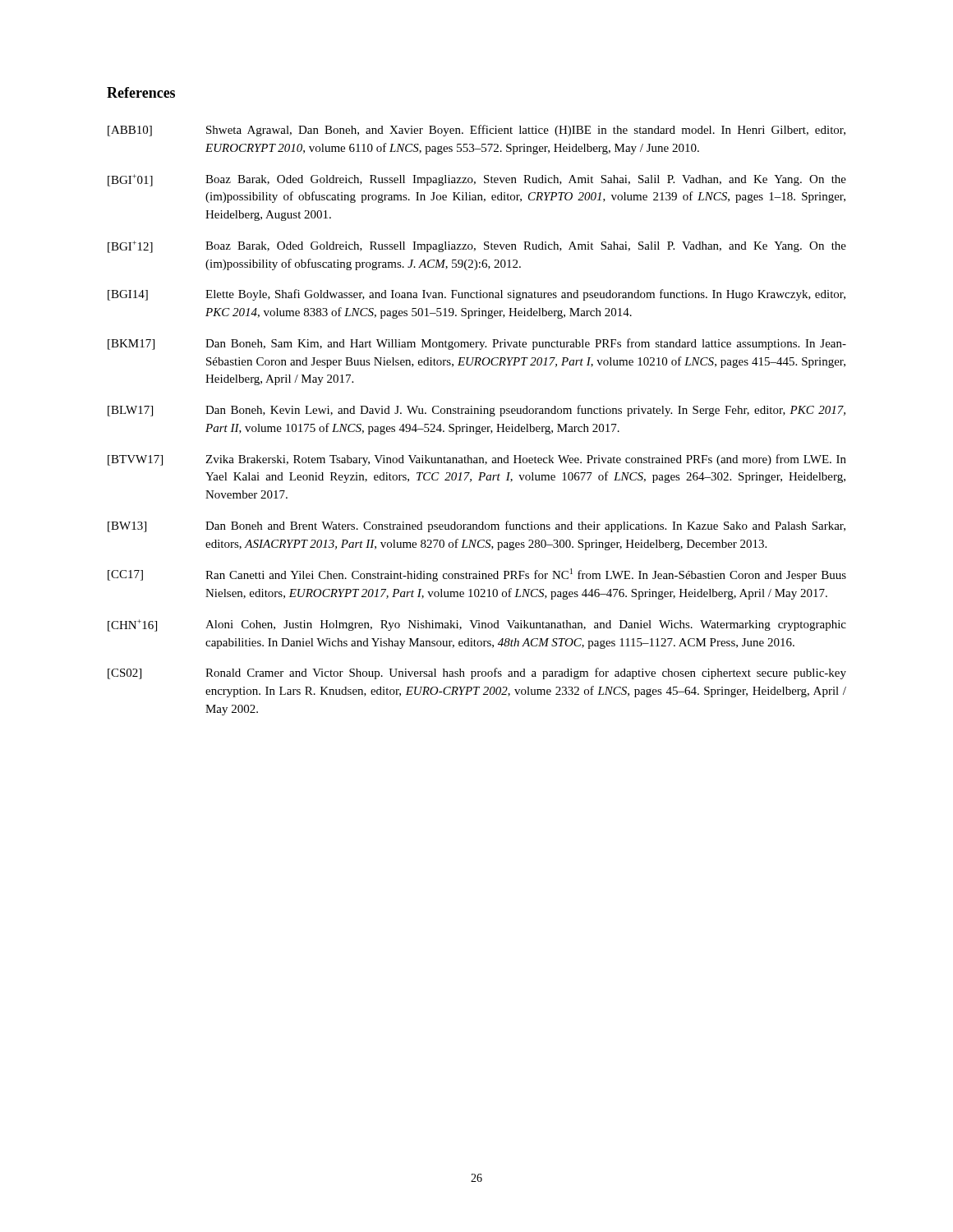Click on the list item that reads "[BGI14] Elette Boyle, Shafi Goldwasser, and Ioana"
953x1232 pixels.
pyautogui.click(x=476, y=304)
